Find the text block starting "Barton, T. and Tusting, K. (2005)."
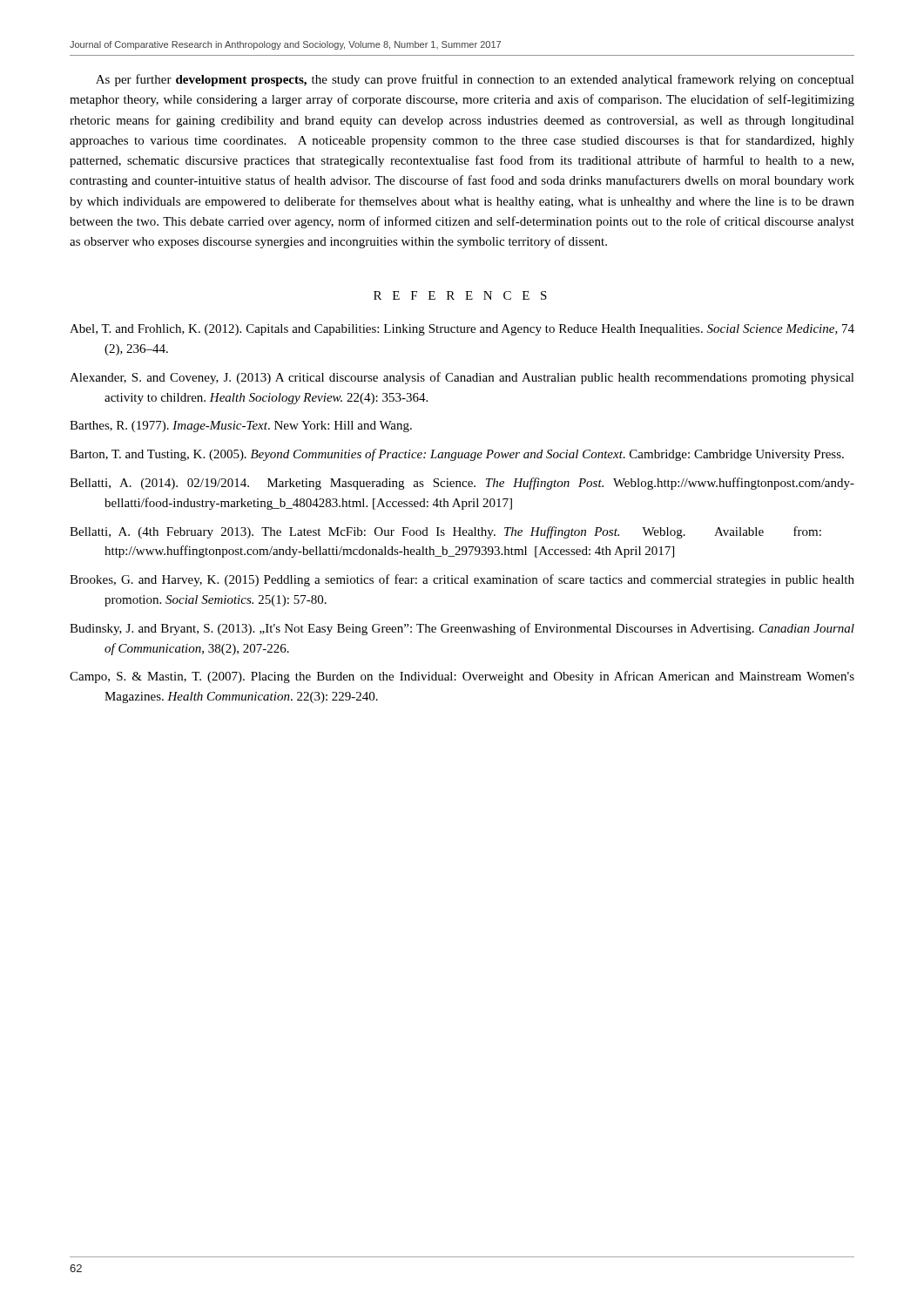The image size is (924, 1307). click(457, 454)
